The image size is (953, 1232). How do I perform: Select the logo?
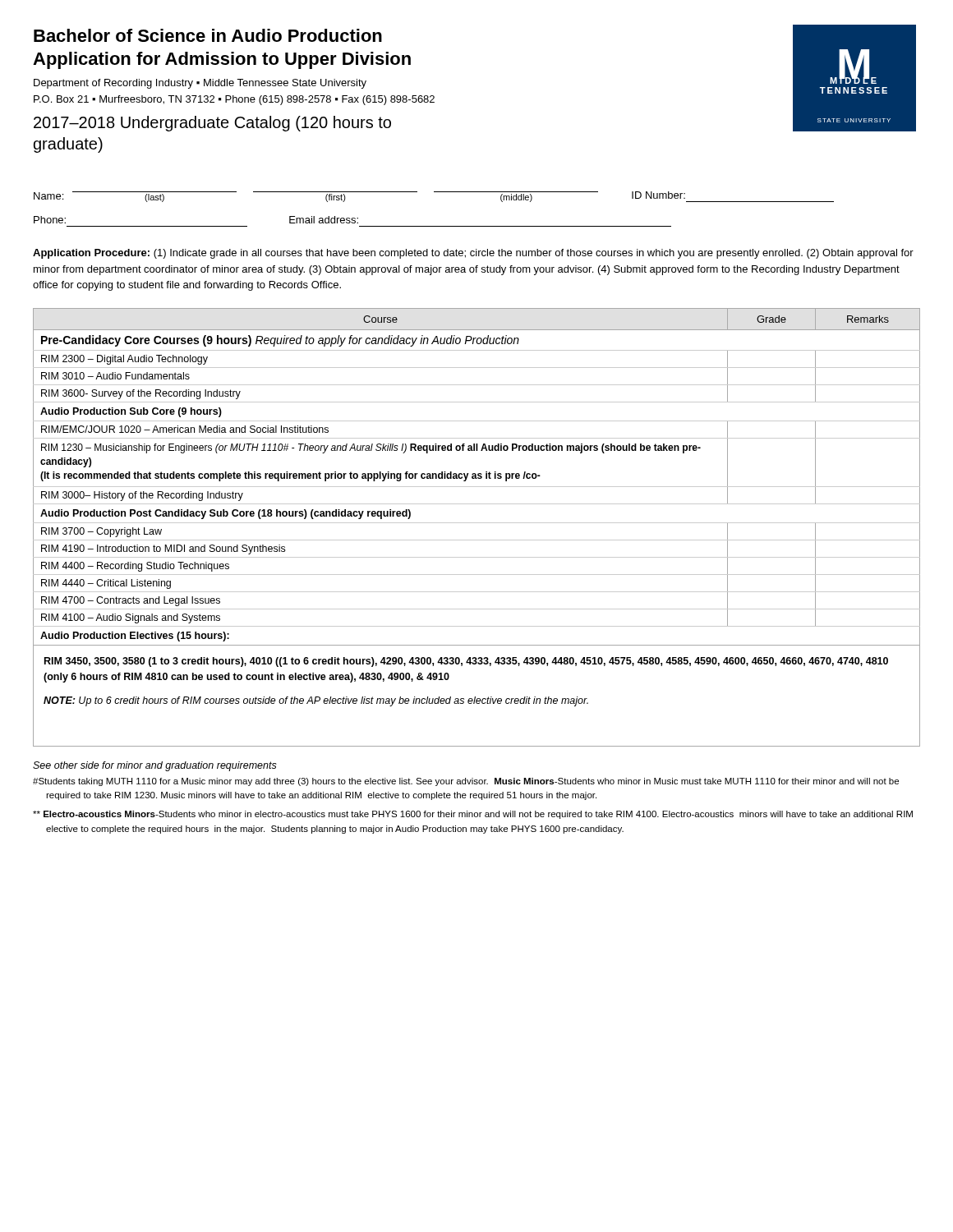coord(854,79)
